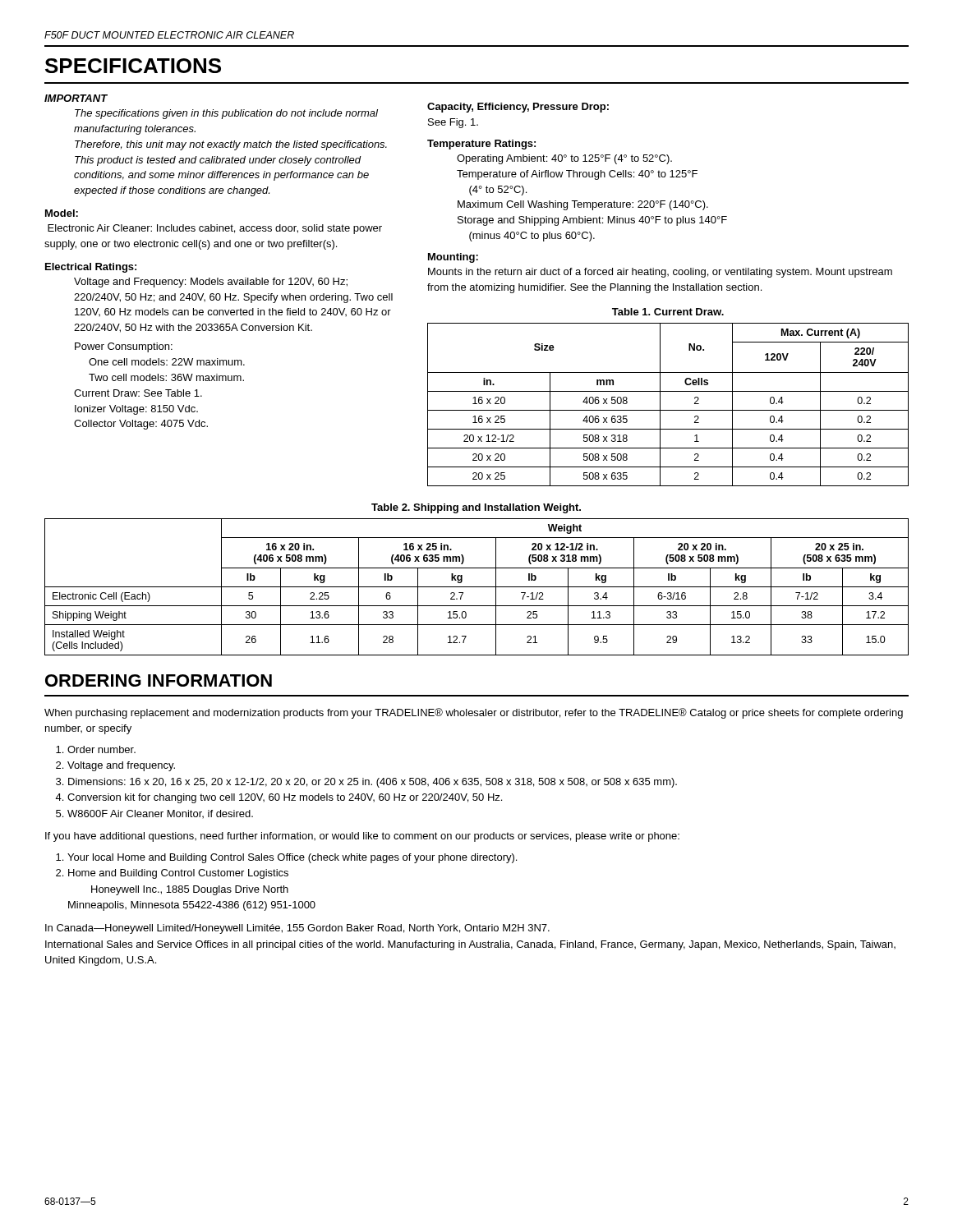
Task: Click on the text block starting "Mounts in the return air duct of"
Action: pos(660,279)
